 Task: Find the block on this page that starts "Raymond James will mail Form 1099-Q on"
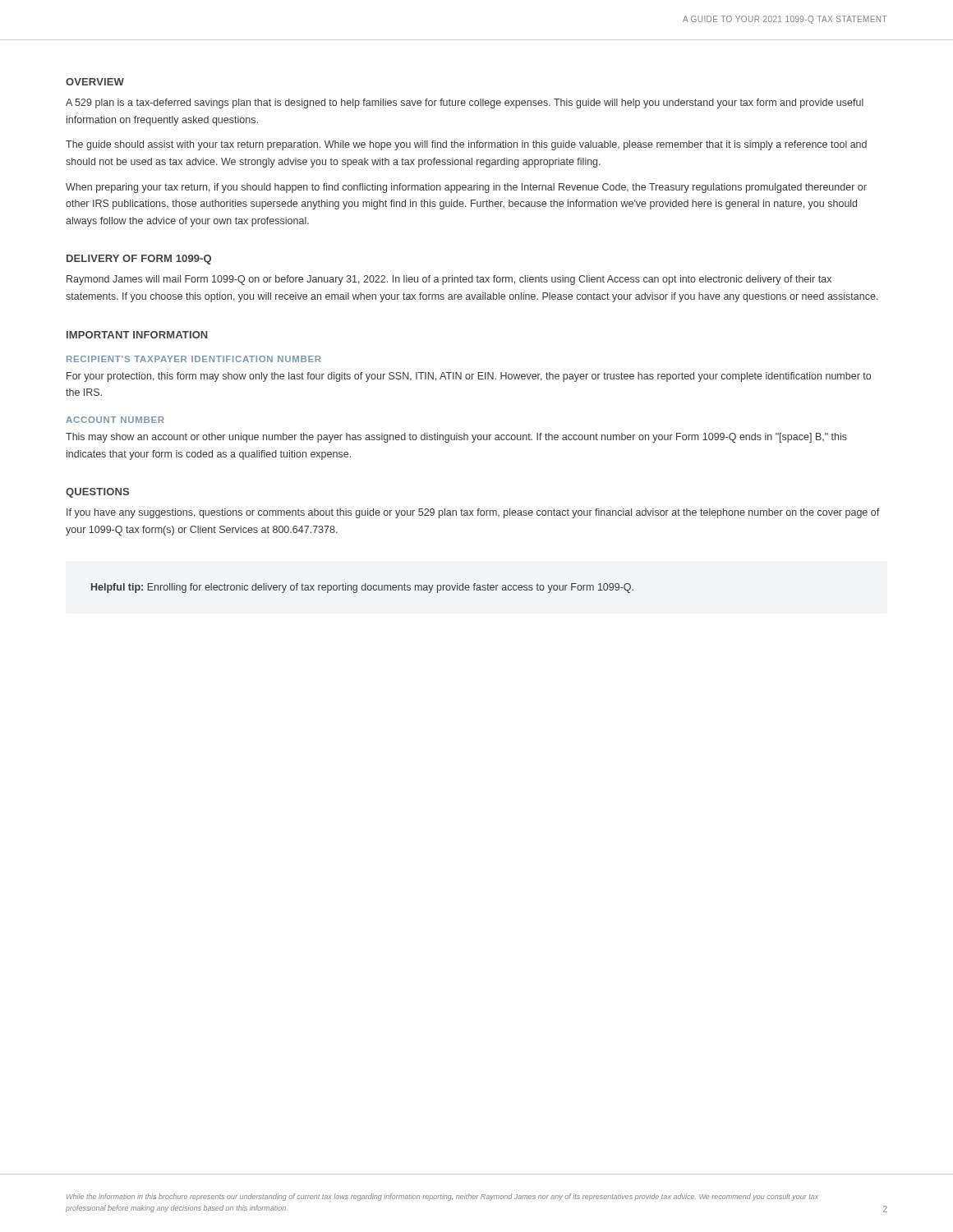point(472,288)
